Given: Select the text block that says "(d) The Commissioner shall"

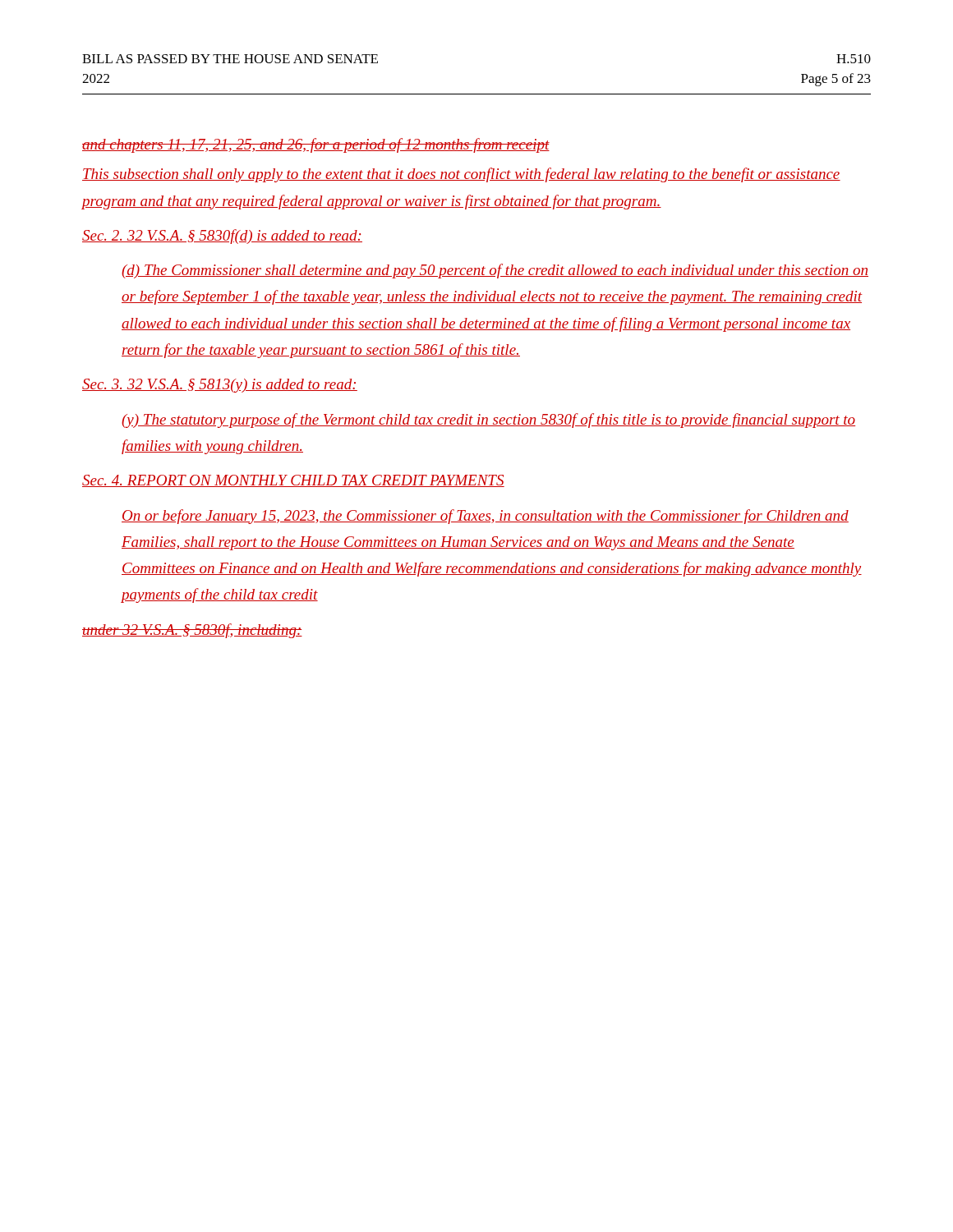Looking at the screenshot, I should (495, 310).
